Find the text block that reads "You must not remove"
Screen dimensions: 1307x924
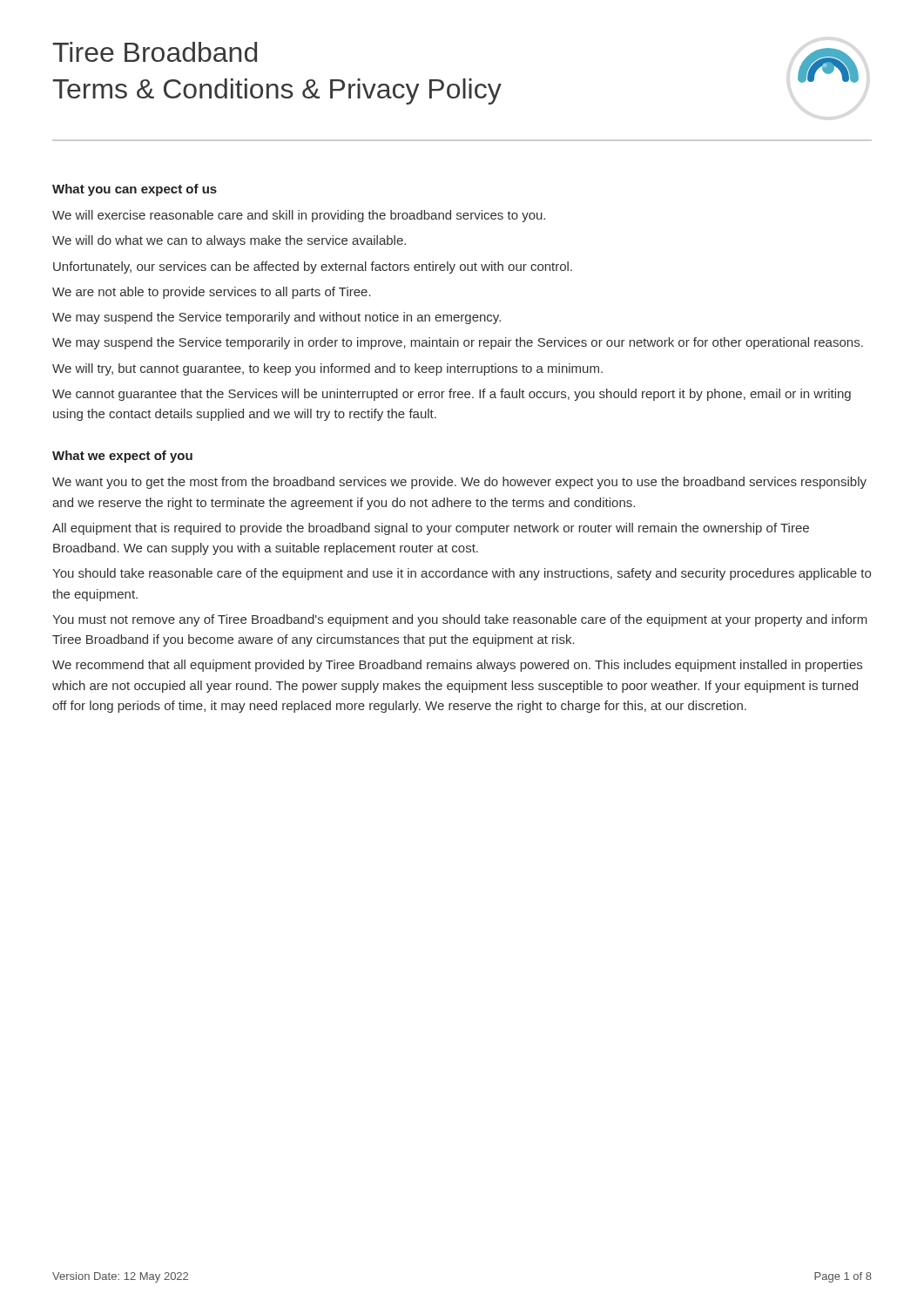460,629
